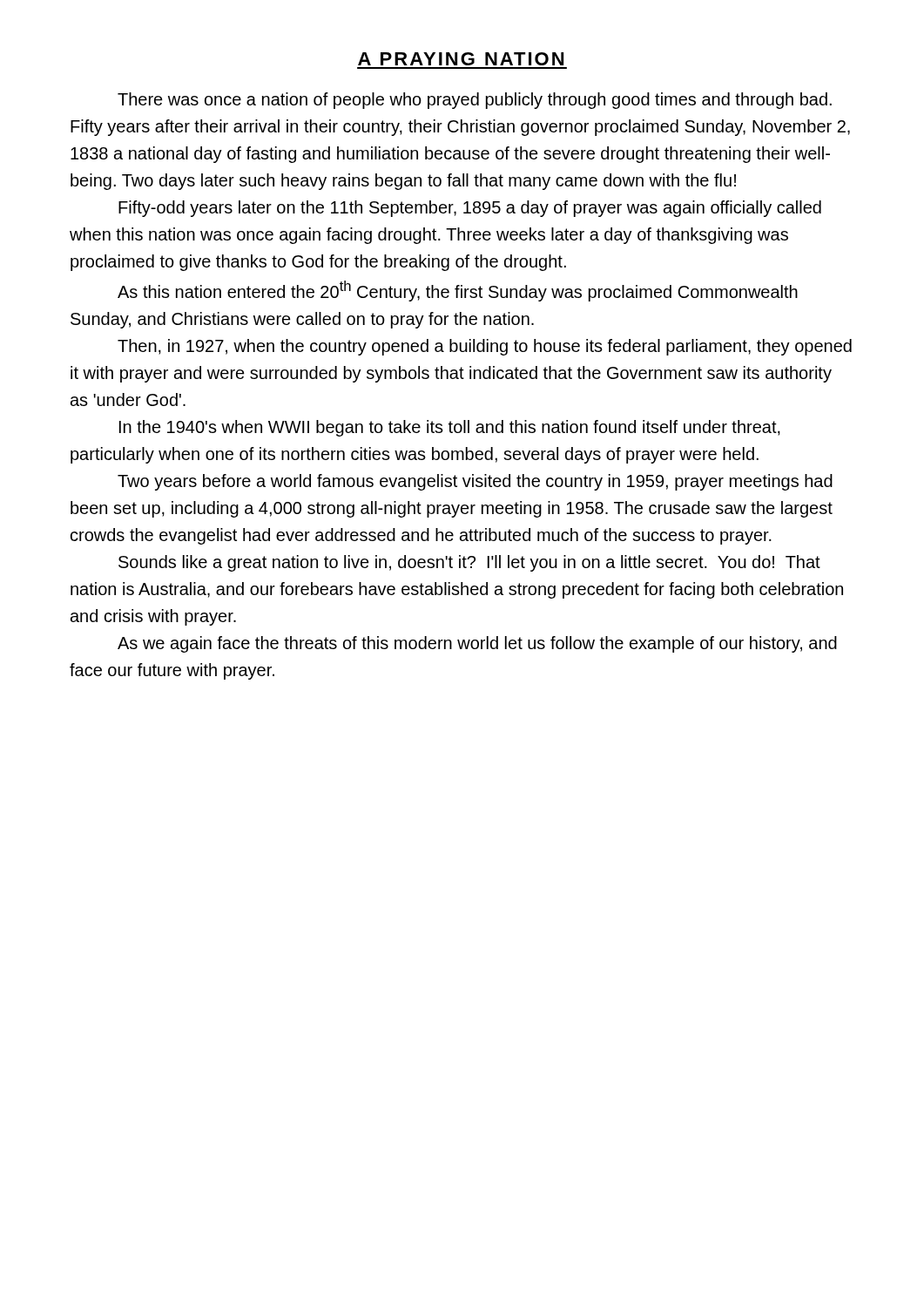Click on the text block with the text "In the 1940's when WWII began to take"

tap(425, 440)
